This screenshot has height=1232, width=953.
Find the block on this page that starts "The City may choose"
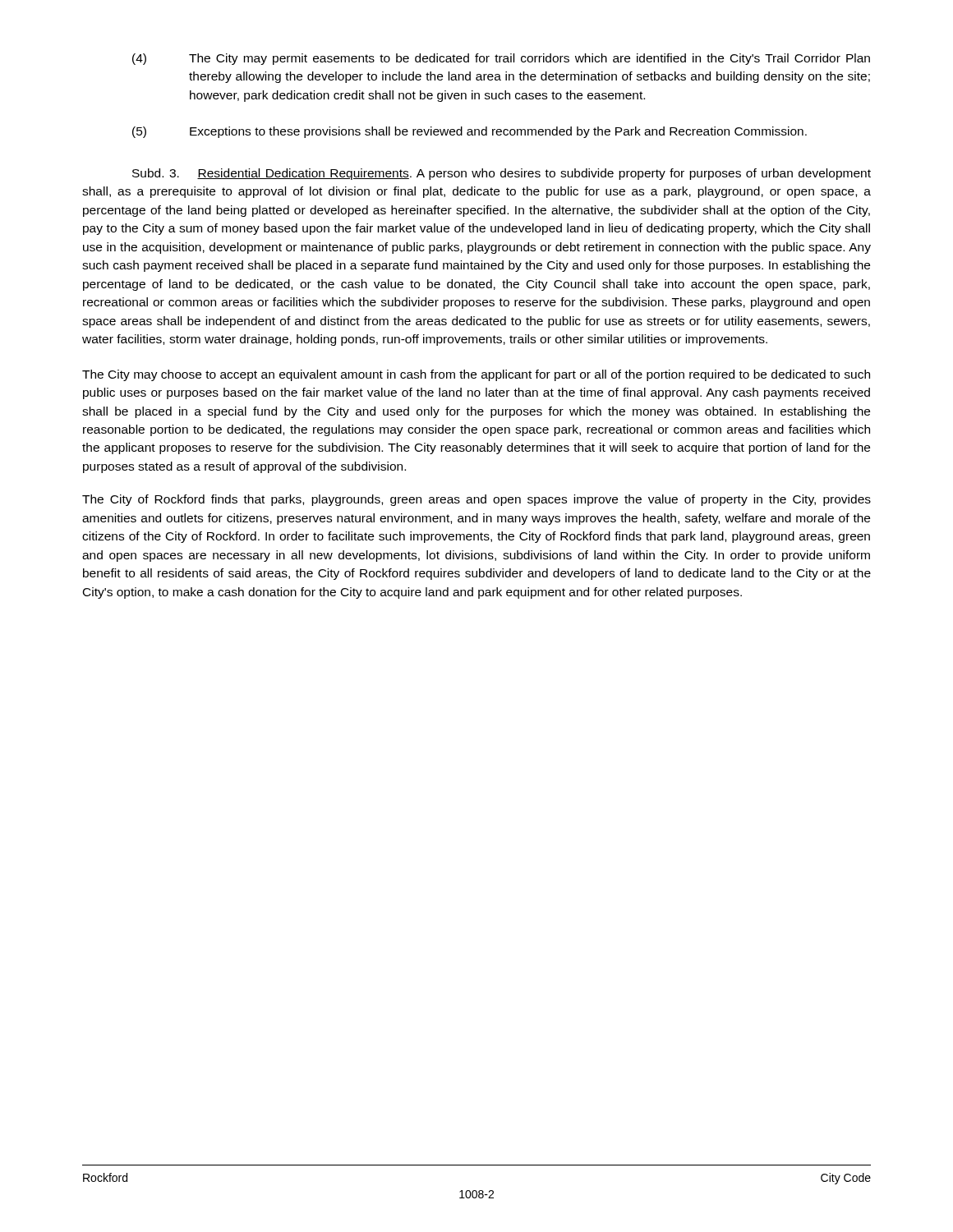[476, 420]
